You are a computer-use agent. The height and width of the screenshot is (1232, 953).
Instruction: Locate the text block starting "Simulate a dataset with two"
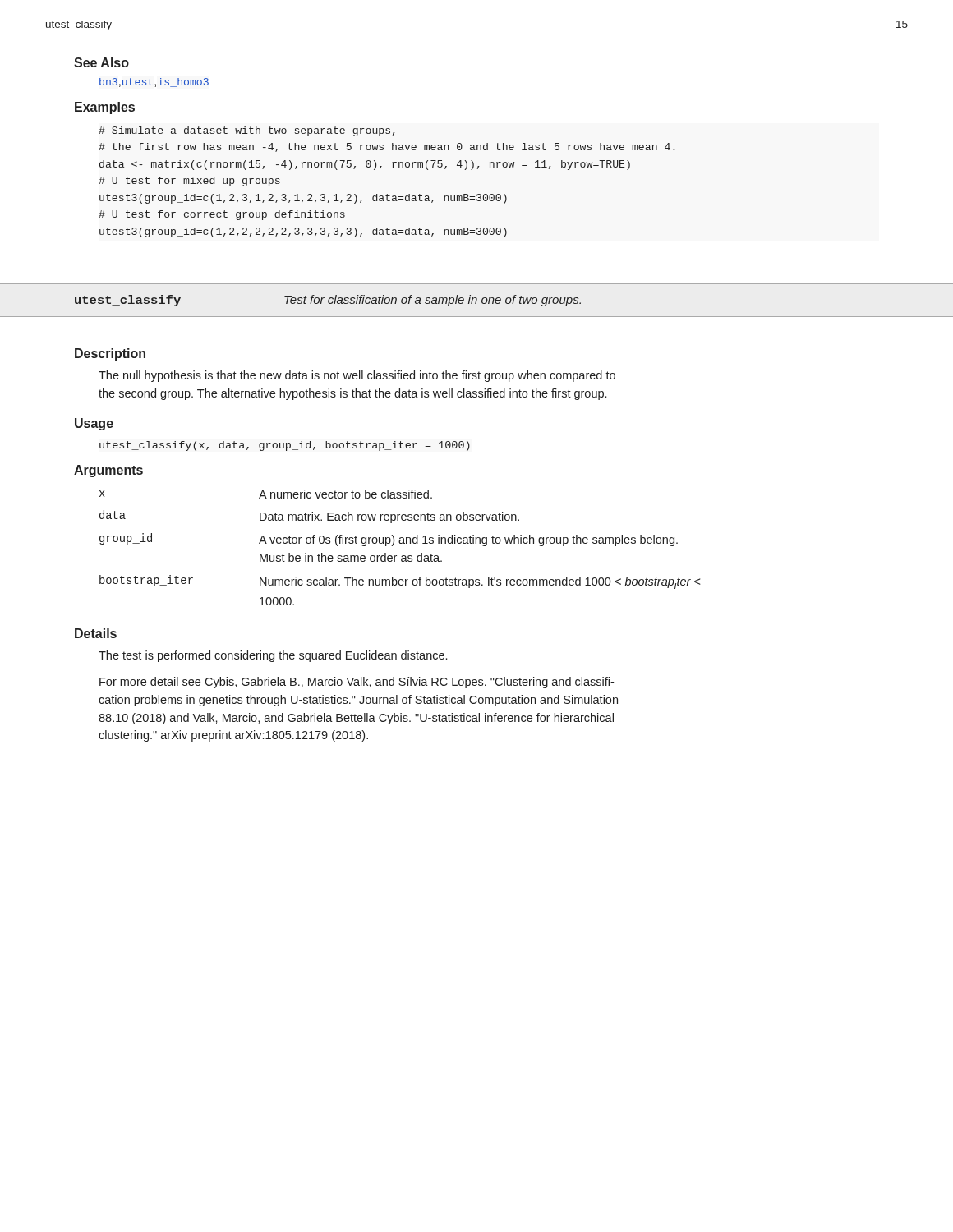tap(489, 182)
